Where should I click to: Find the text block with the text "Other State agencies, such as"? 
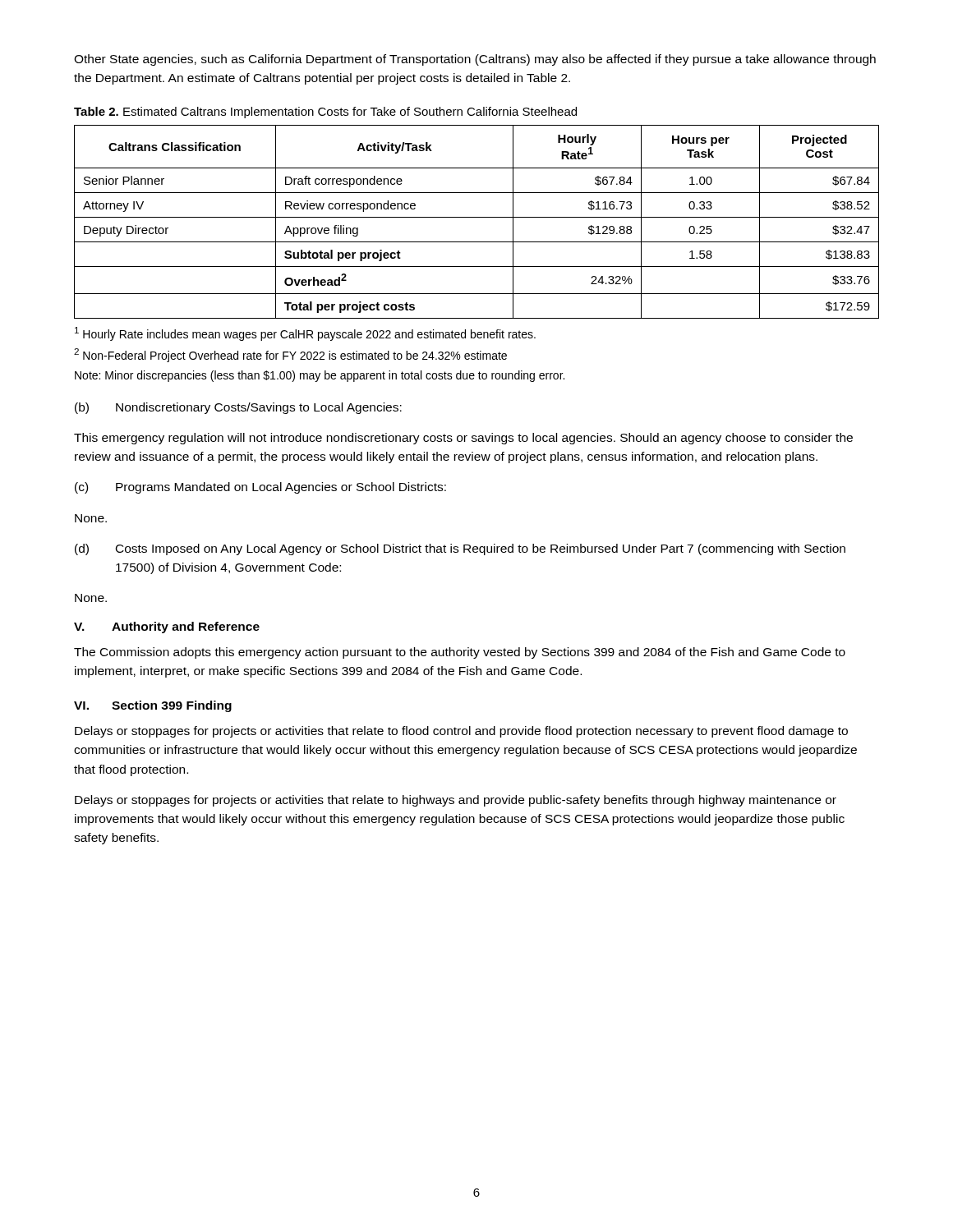(x=475, y=68)
